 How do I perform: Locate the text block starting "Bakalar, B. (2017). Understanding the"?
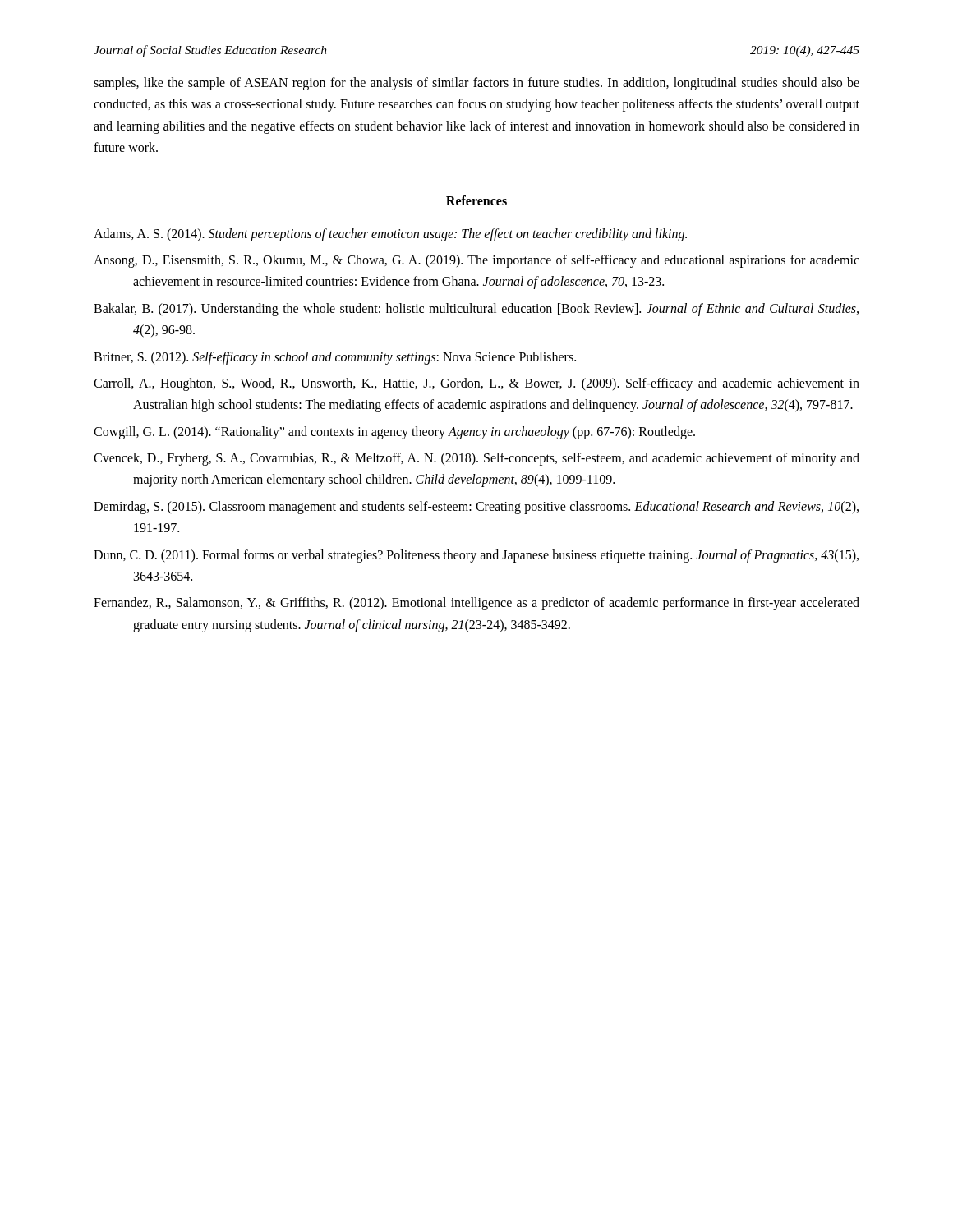point(476,319)
